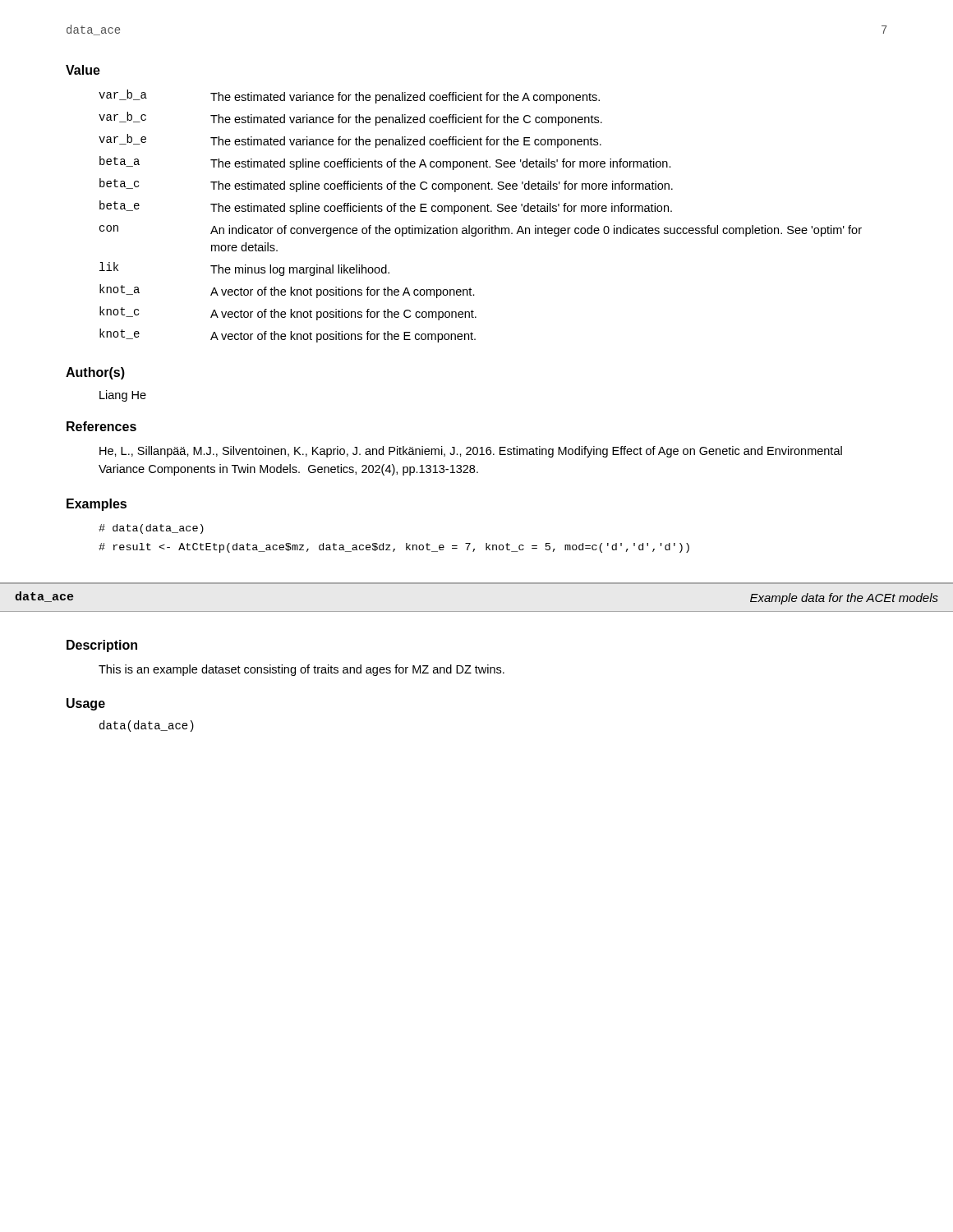The image size is (953, 1232).
Task: Find the list item that reads "var_b_c The estimated variance for the"
Action: pyautogui.click(x=476, y=120)
